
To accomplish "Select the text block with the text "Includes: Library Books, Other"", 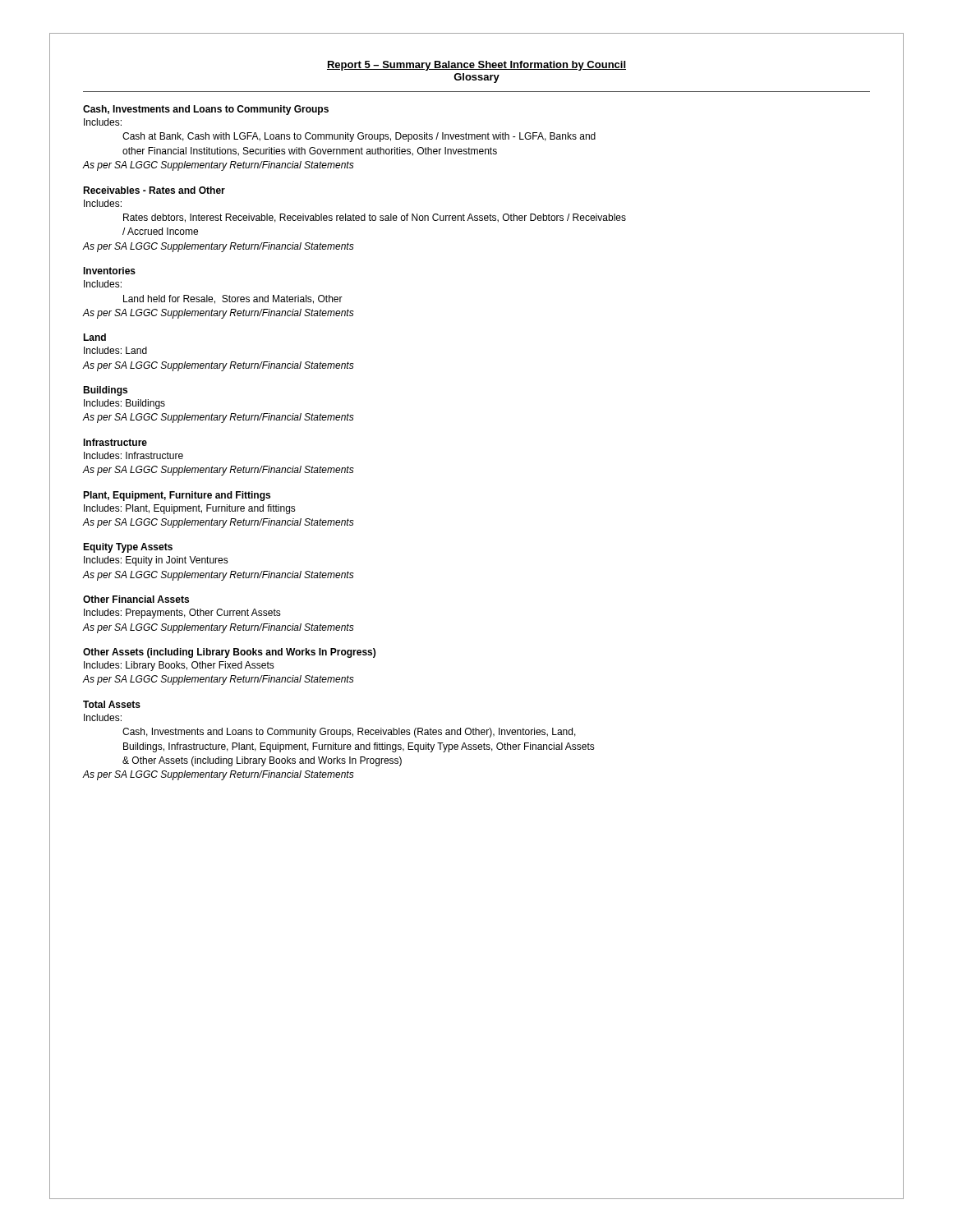I will [x=218, y=672].
